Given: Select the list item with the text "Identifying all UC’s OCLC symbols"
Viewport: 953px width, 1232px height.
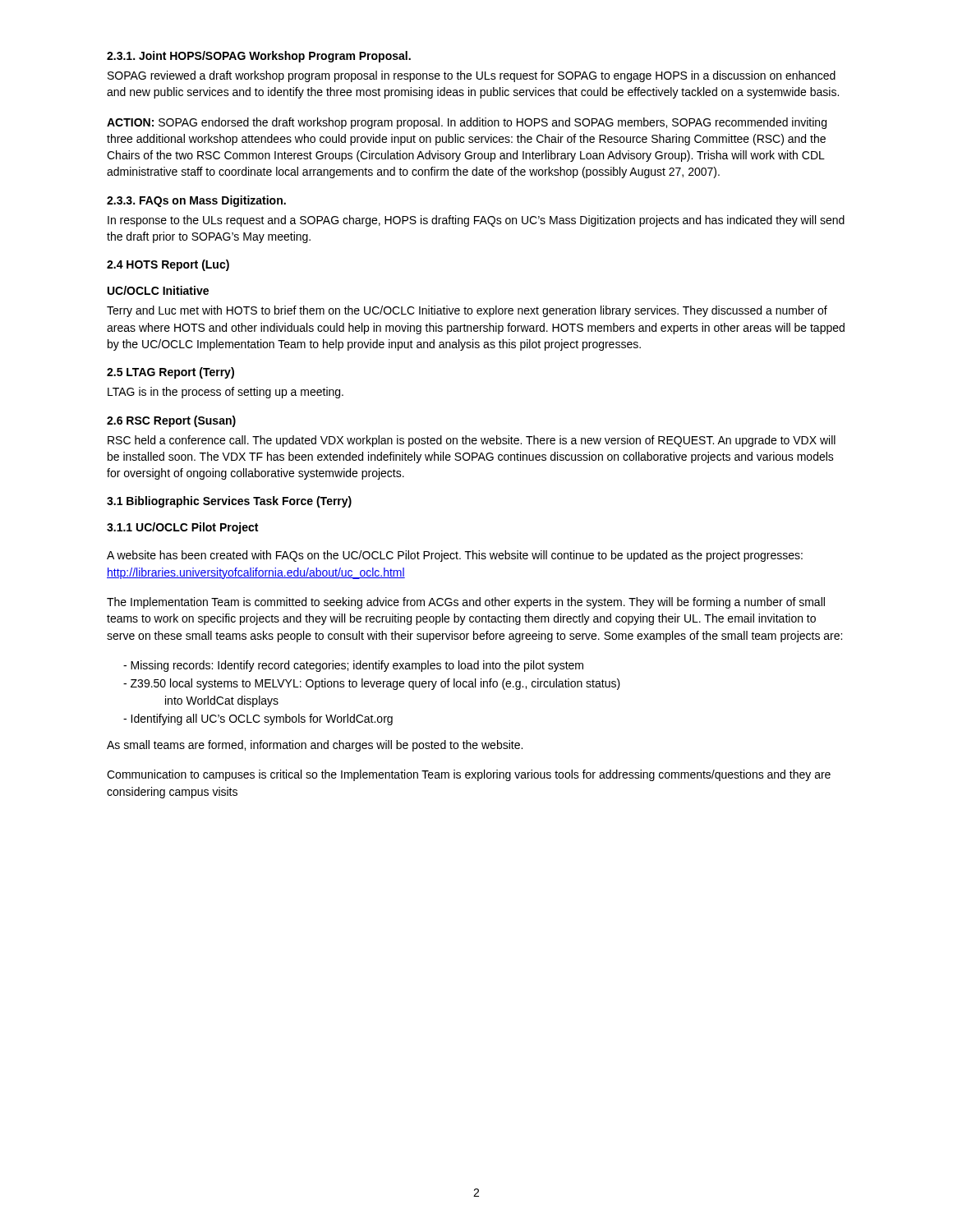Looking at the screenshot, I should [x=258, y=719].
